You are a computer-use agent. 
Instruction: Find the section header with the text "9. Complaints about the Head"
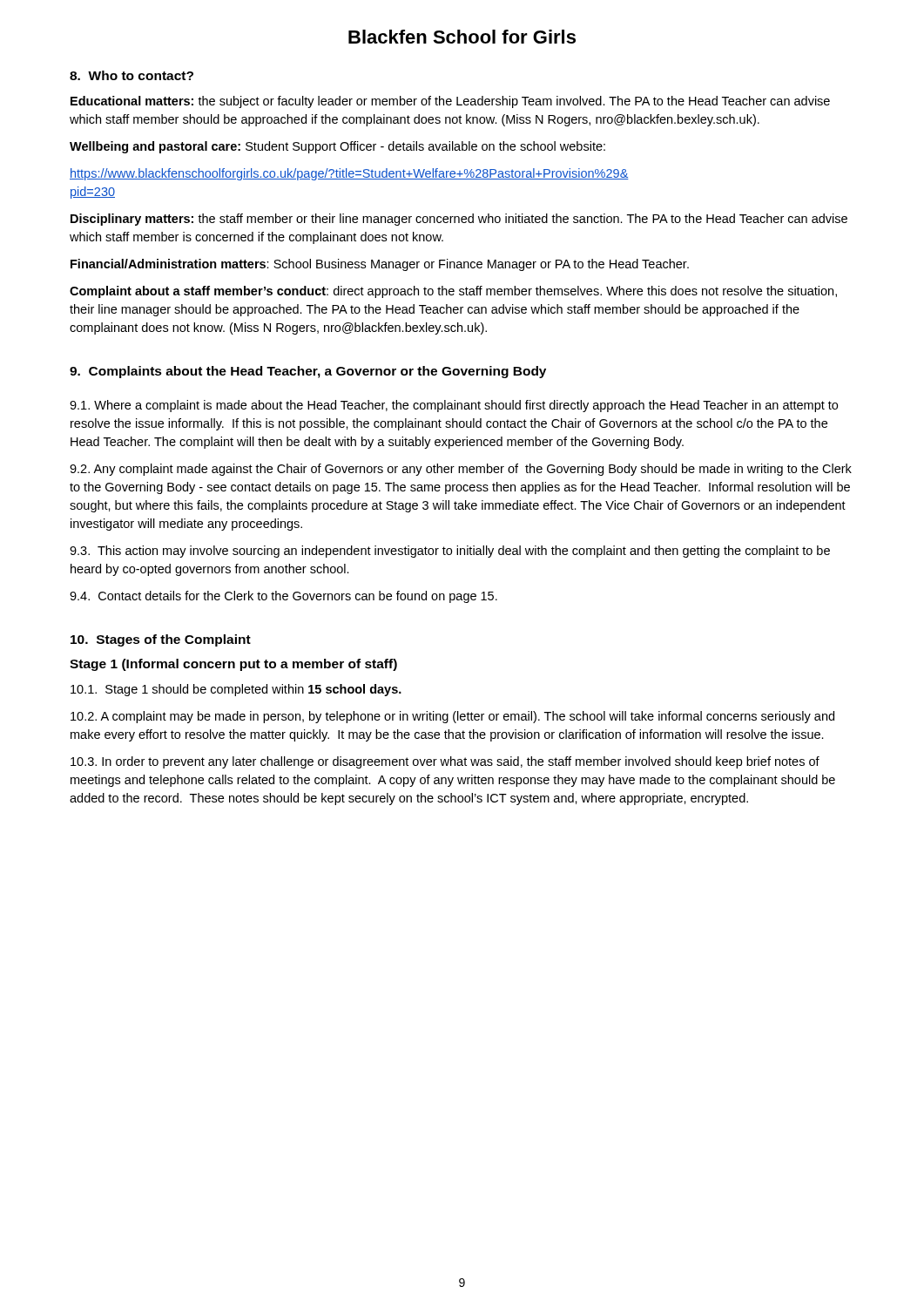308,371
